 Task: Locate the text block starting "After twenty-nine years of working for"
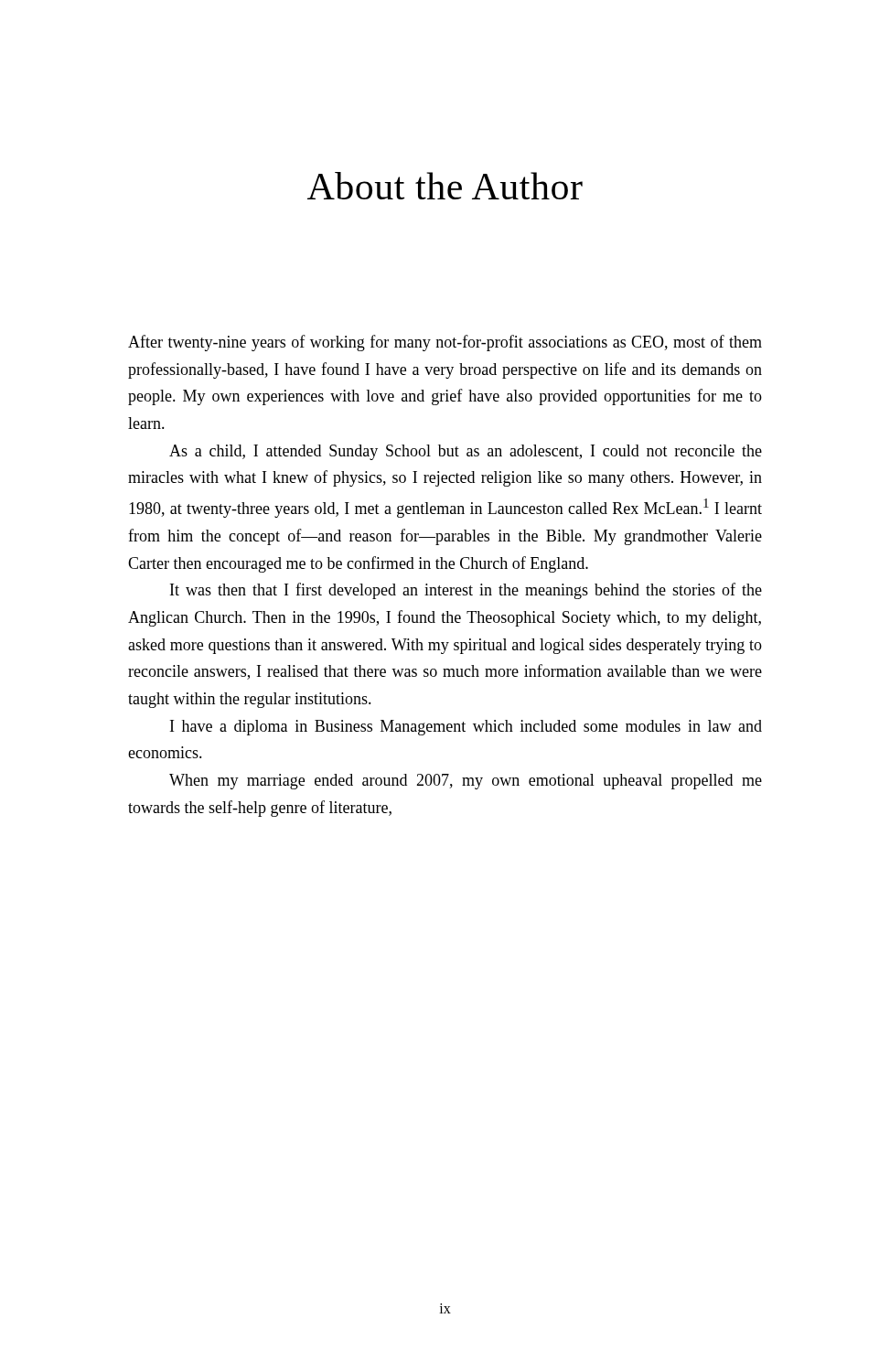[445, 575]
